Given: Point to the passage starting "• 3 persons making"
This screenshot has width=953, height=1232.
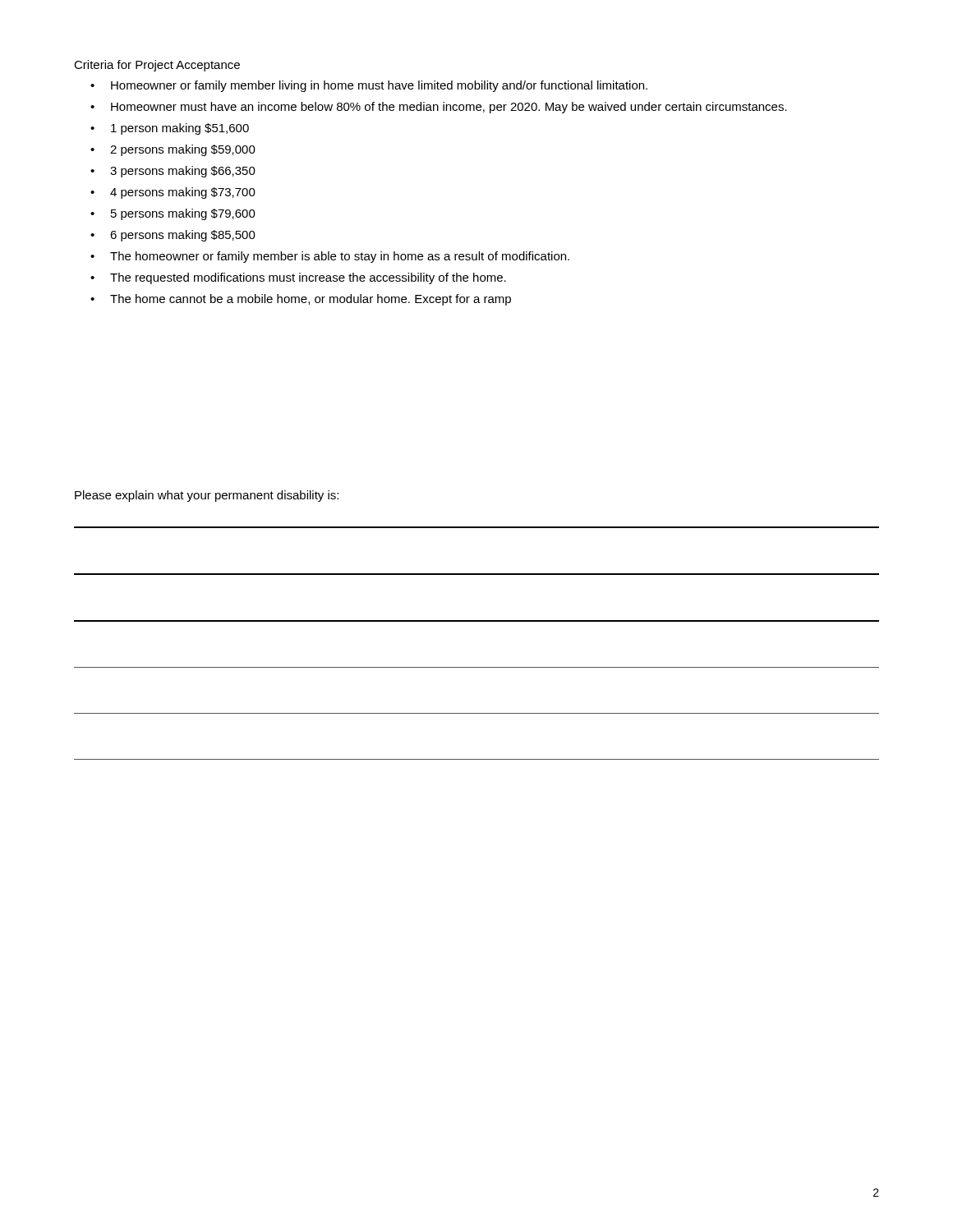Looking at the screenshot, I should tap(173, 172).
